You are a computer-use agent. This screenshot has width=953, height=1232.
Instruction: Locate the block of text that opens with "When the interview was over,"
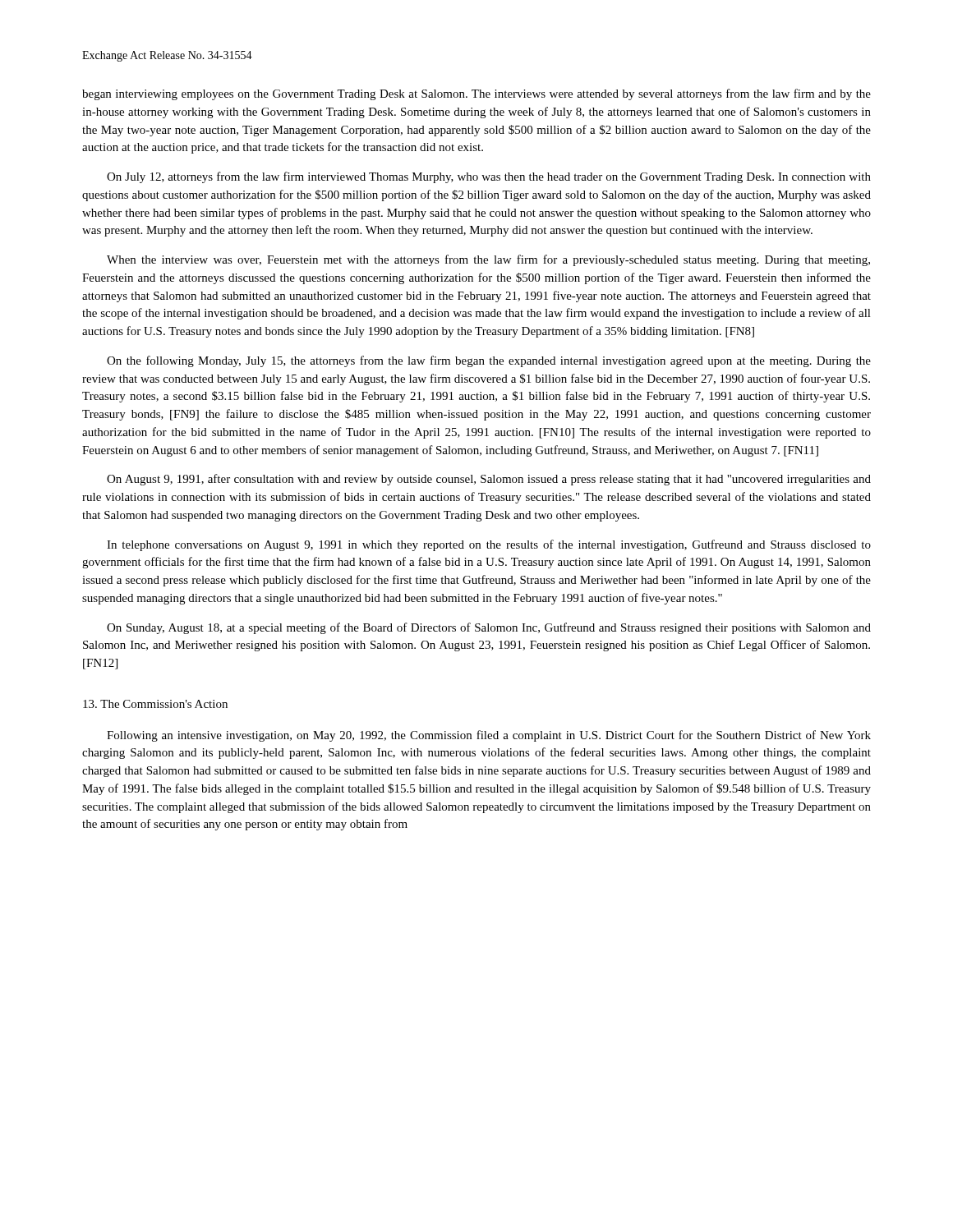[x=476, y=295]
